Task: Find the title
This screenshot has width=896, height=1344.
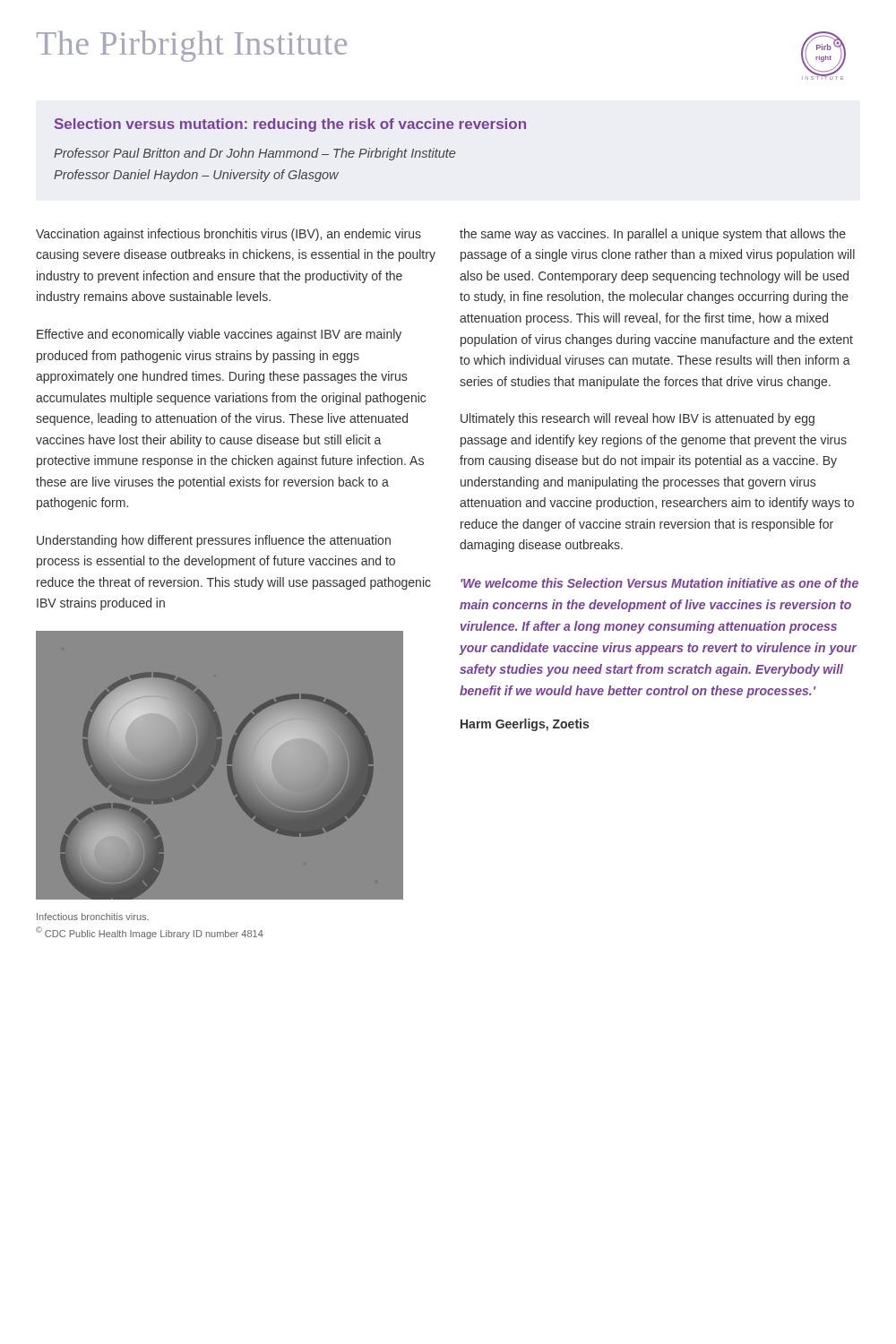Action: tap(192, 43)
